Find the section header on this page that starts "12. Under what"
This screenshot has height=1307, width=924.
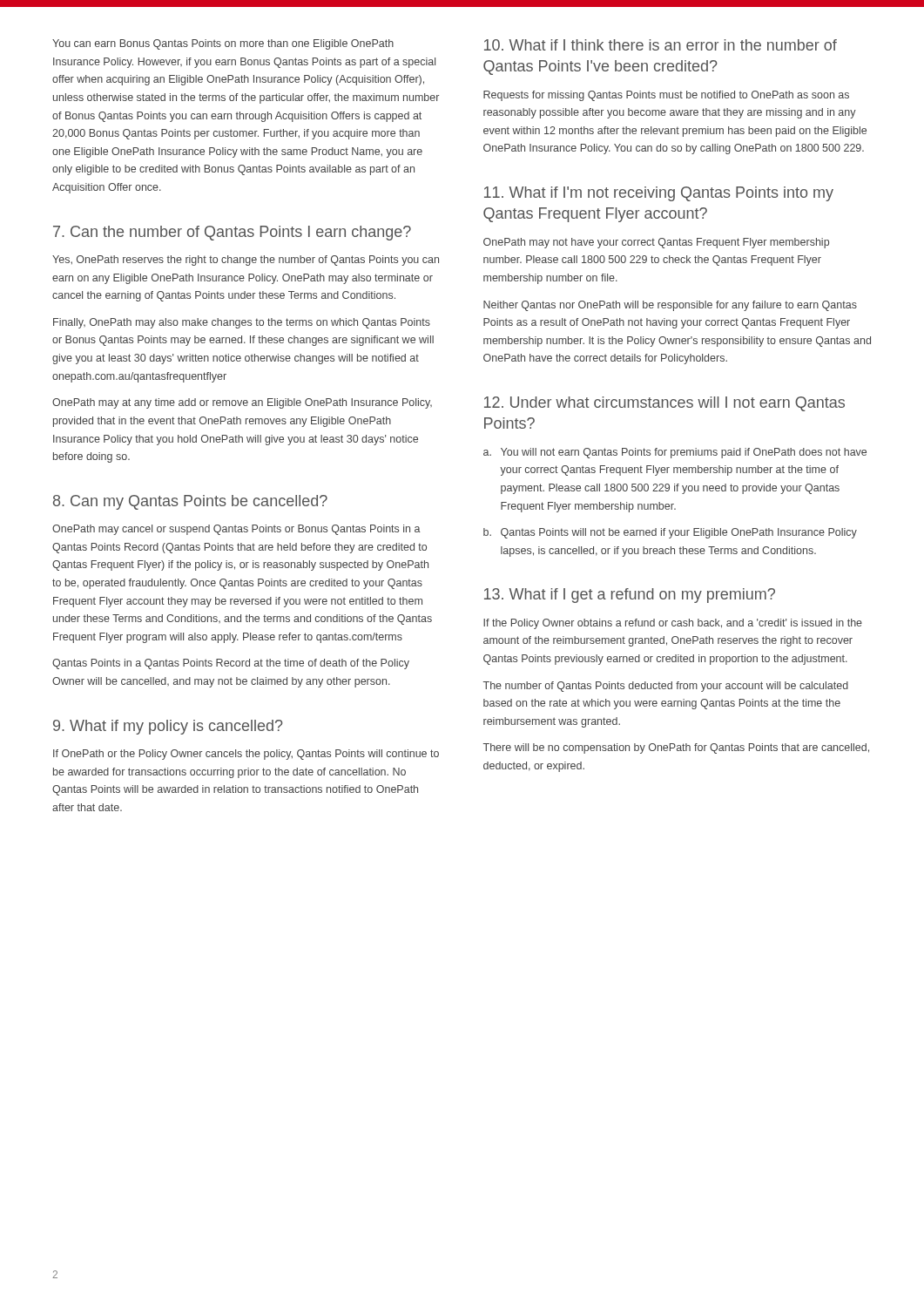pos(664,413)
